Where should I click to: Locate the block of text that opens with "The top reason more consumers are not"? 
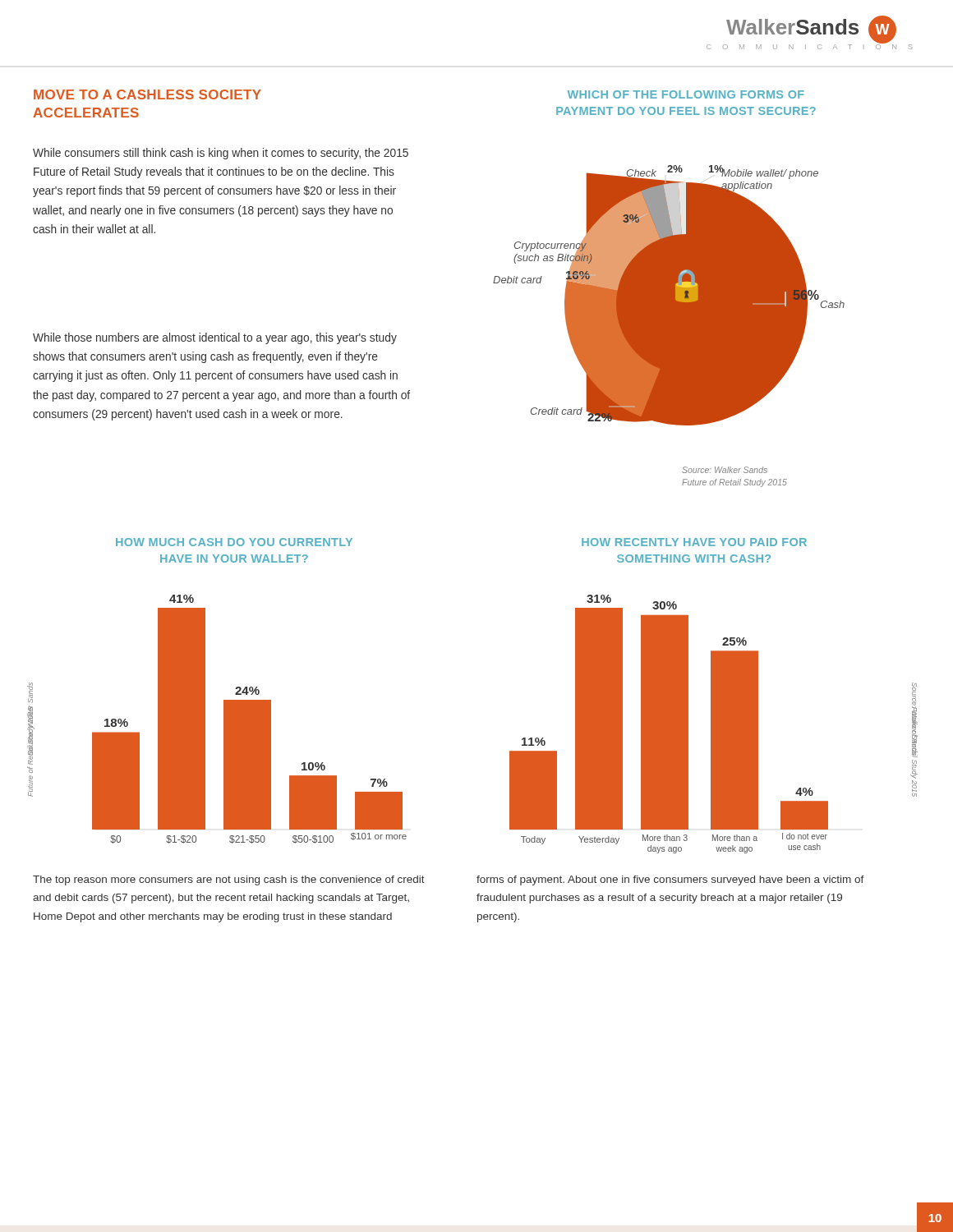point(229,898)
